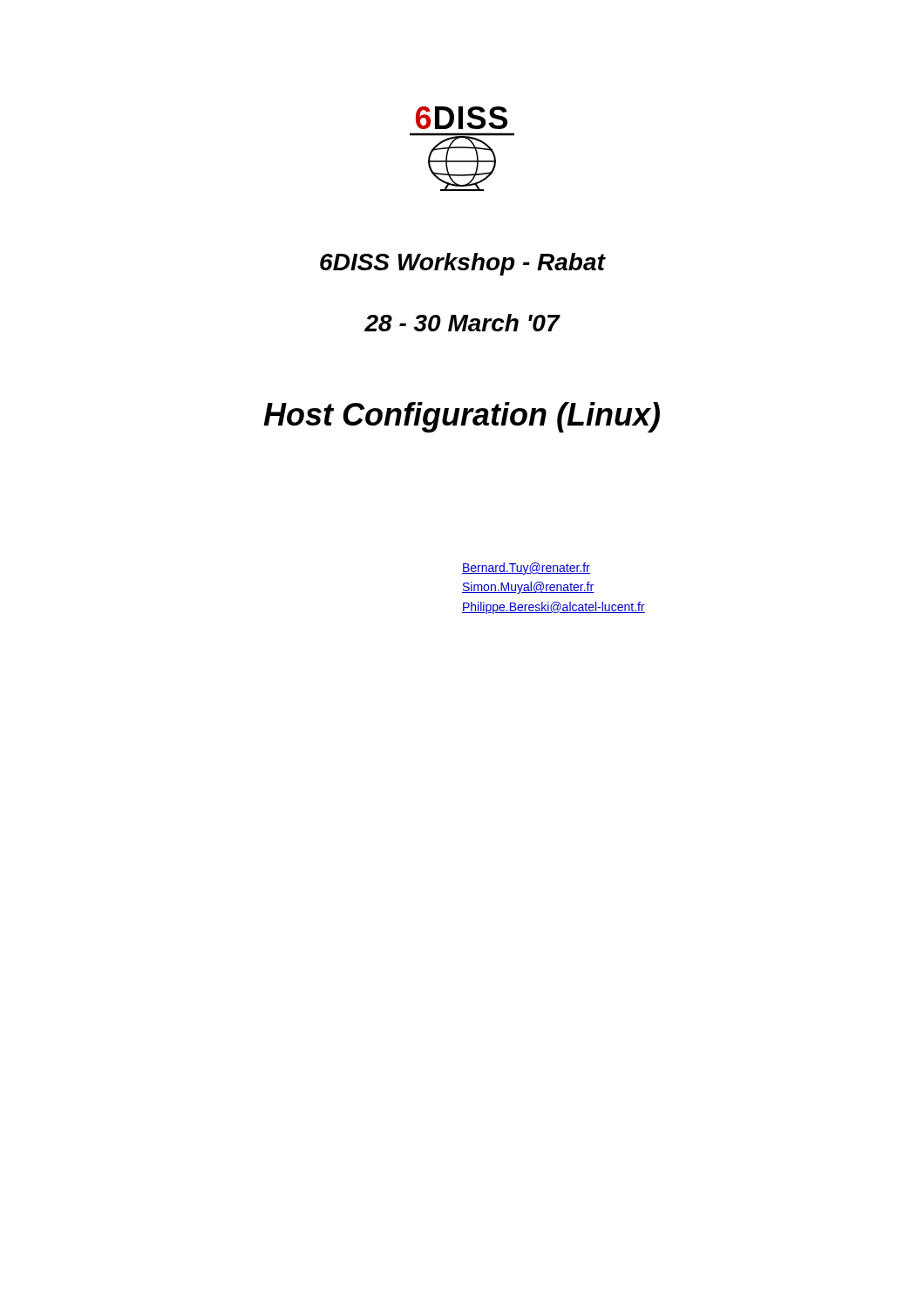This screenshot has width=924, height=1308.
Task: Find the element starting "Host Configuration (Linux)"
Action: 462,415
